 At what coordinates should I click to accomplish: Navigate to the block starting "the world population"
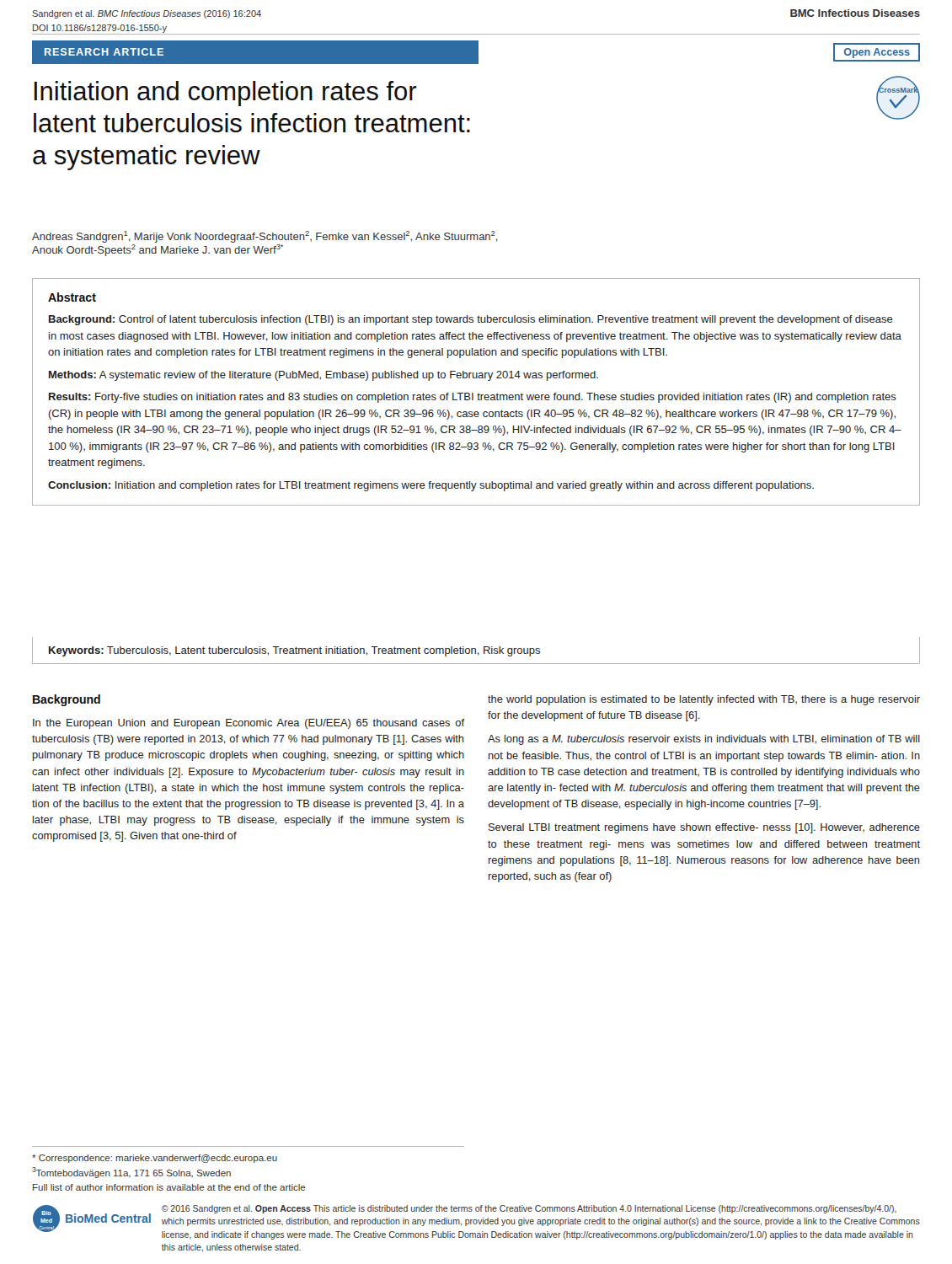point(704,788)
